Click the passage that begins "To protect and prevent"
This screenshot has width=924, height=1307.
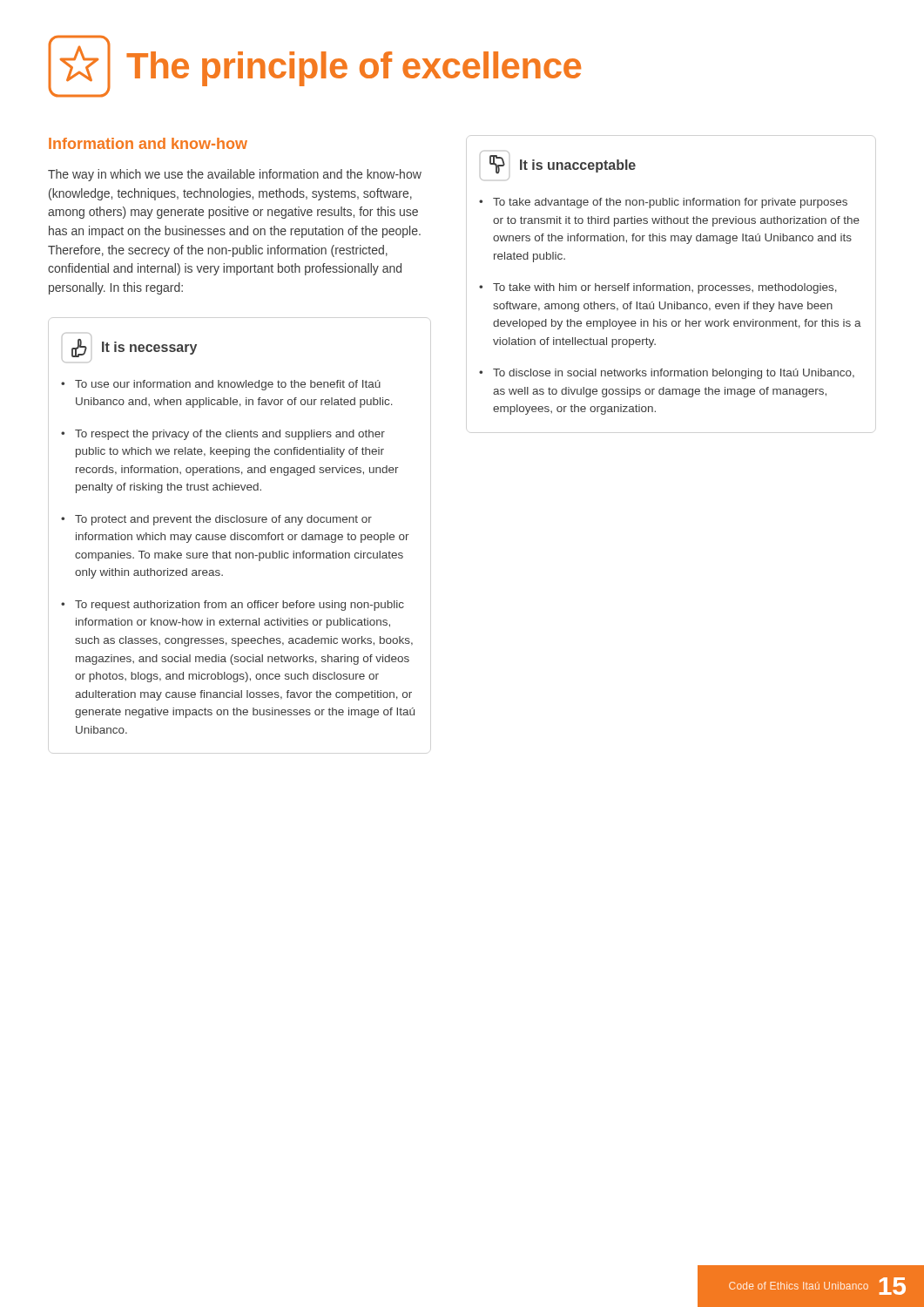242,546
